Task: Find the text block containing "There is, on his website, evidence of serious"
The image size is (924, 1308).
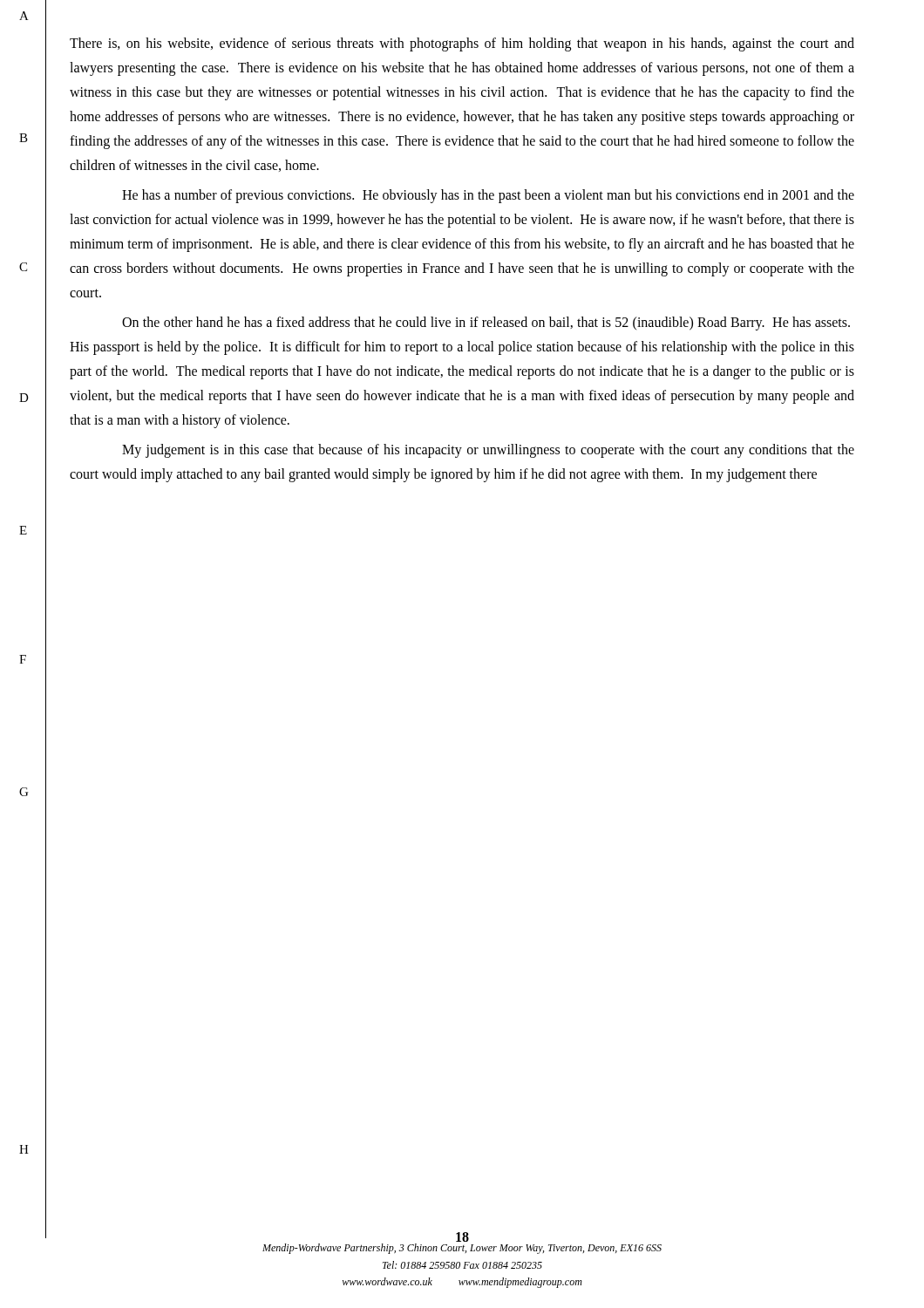Action: click(462, 105)
